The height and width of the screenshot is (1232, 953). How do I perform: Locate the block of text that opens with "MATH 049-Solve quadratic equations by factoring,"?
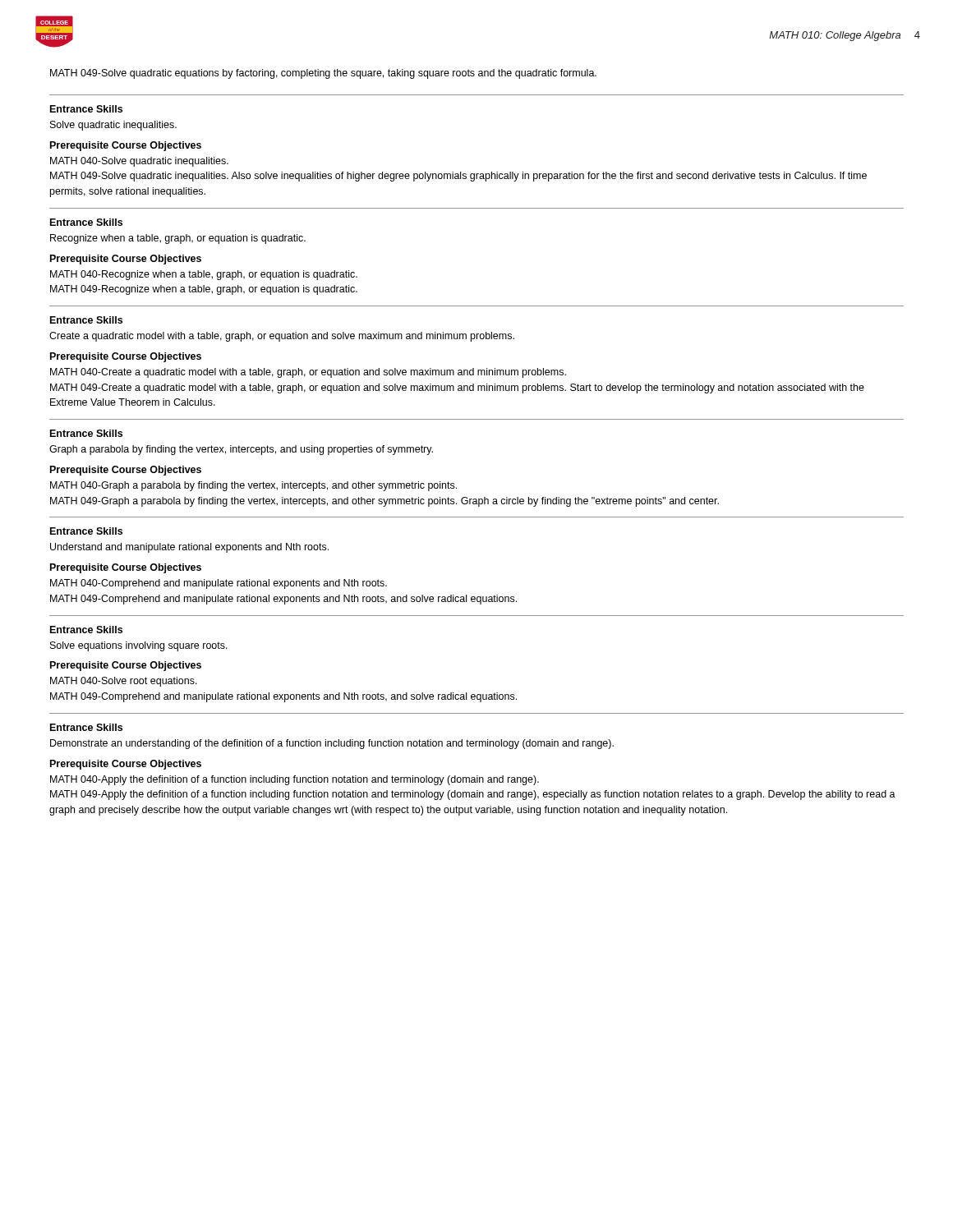click(323, 73)
